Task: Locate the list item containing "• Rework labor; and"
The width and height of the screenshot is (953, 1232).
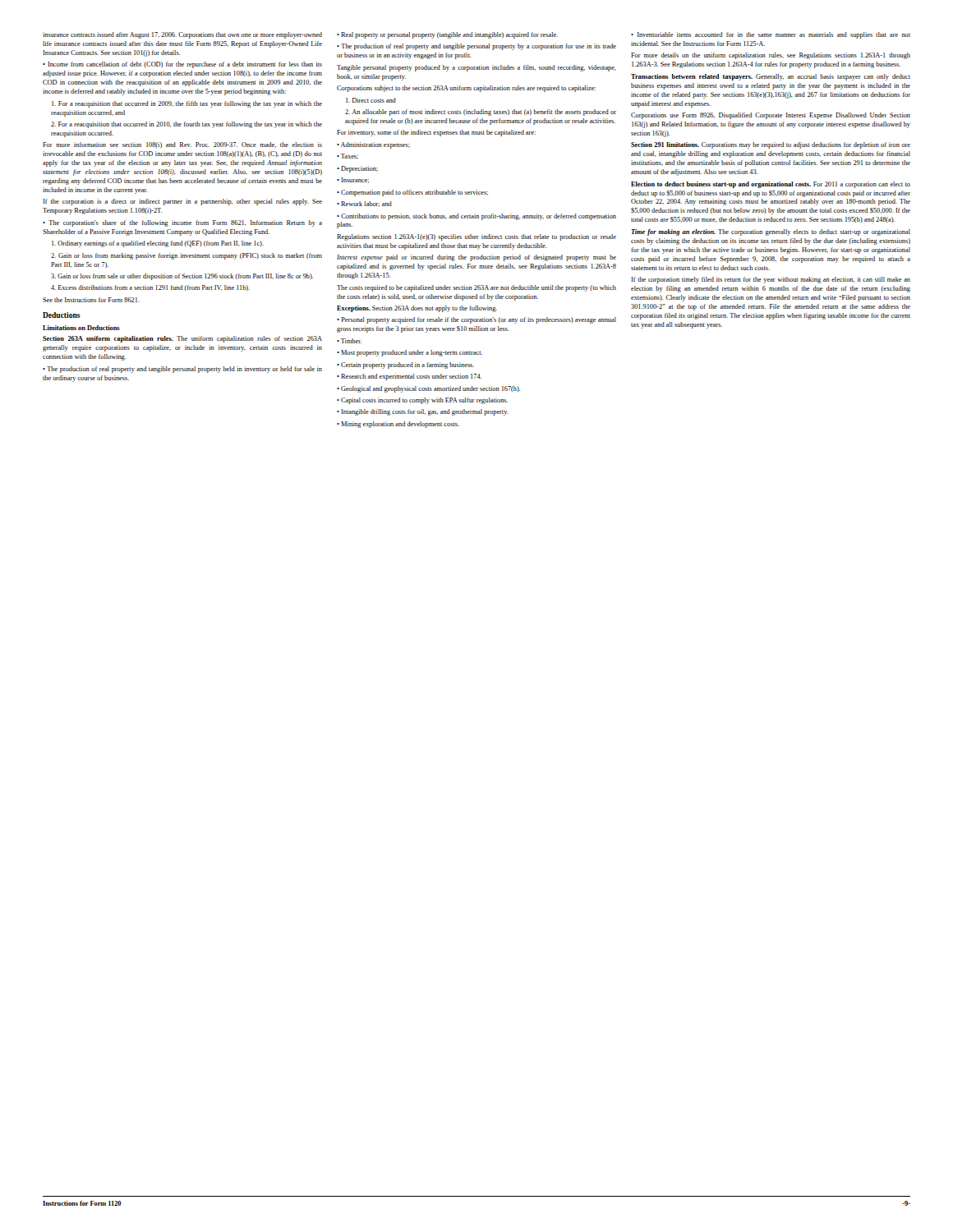Action: [x=476, y=205]
